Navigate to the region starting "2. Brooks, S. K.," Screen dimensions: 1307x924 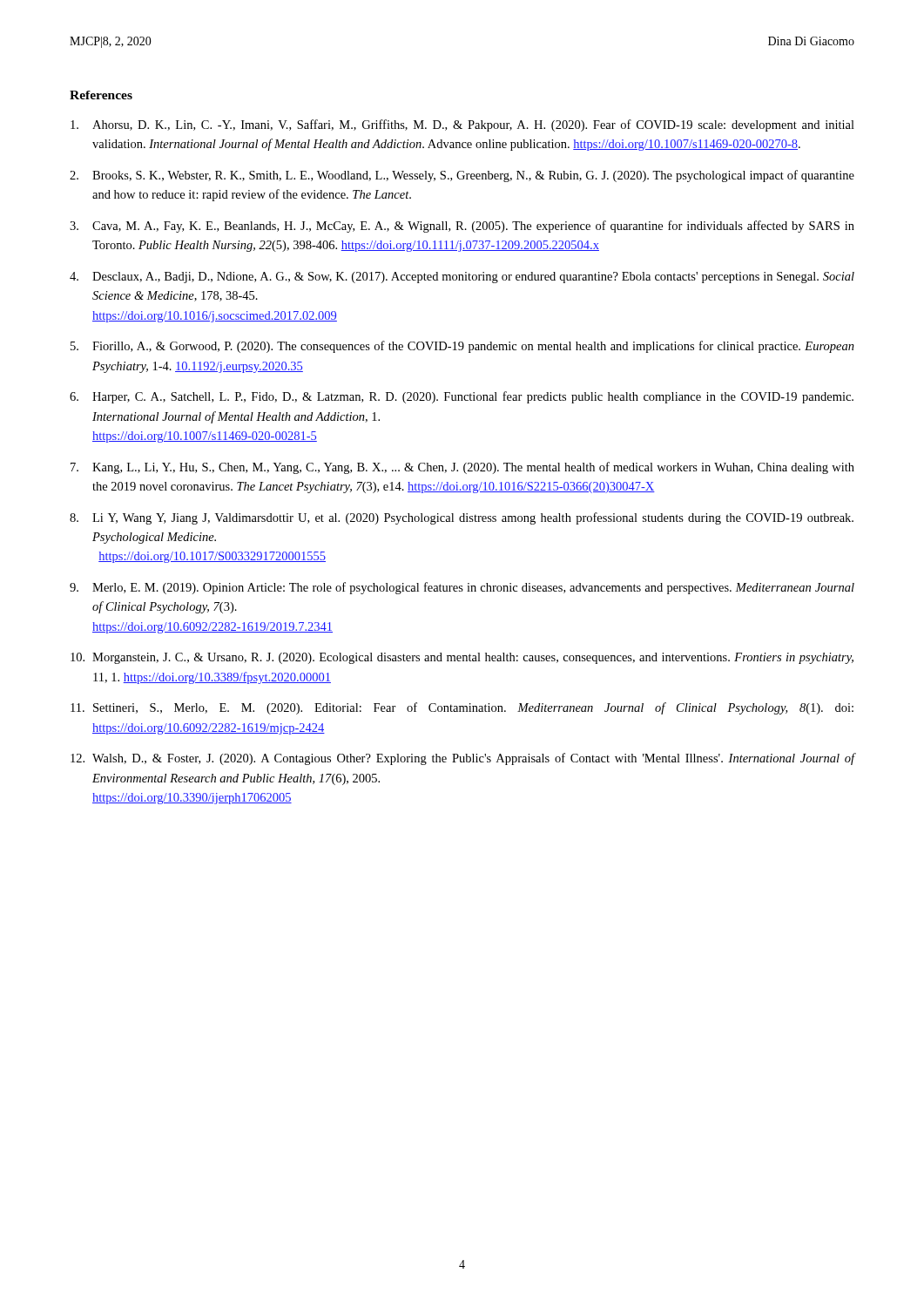pyautogui.click(x=462, y=185)
